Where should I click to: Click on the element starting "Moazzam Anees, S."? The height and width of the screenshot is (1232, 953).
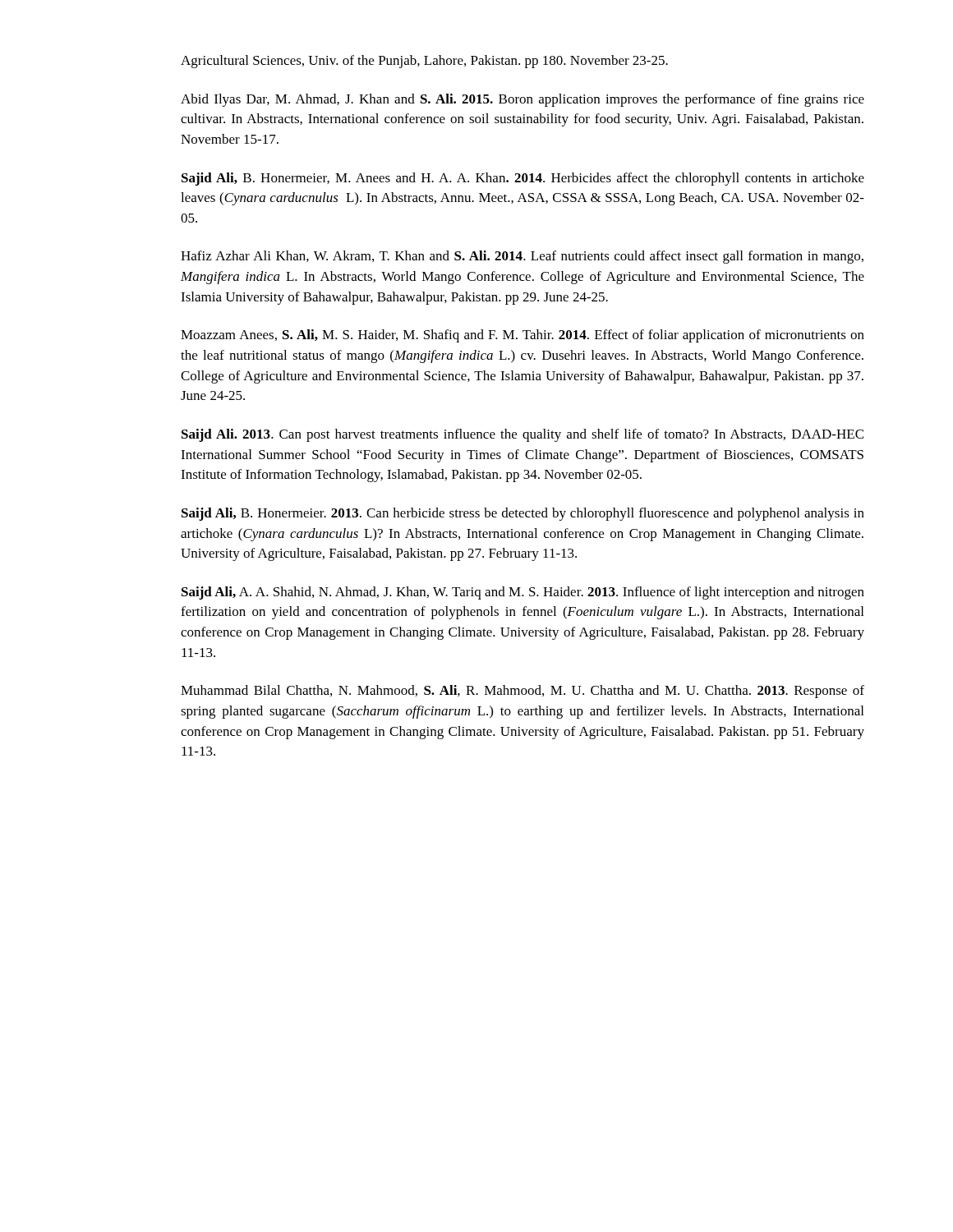pyautogui.click(x=493, y=366)
